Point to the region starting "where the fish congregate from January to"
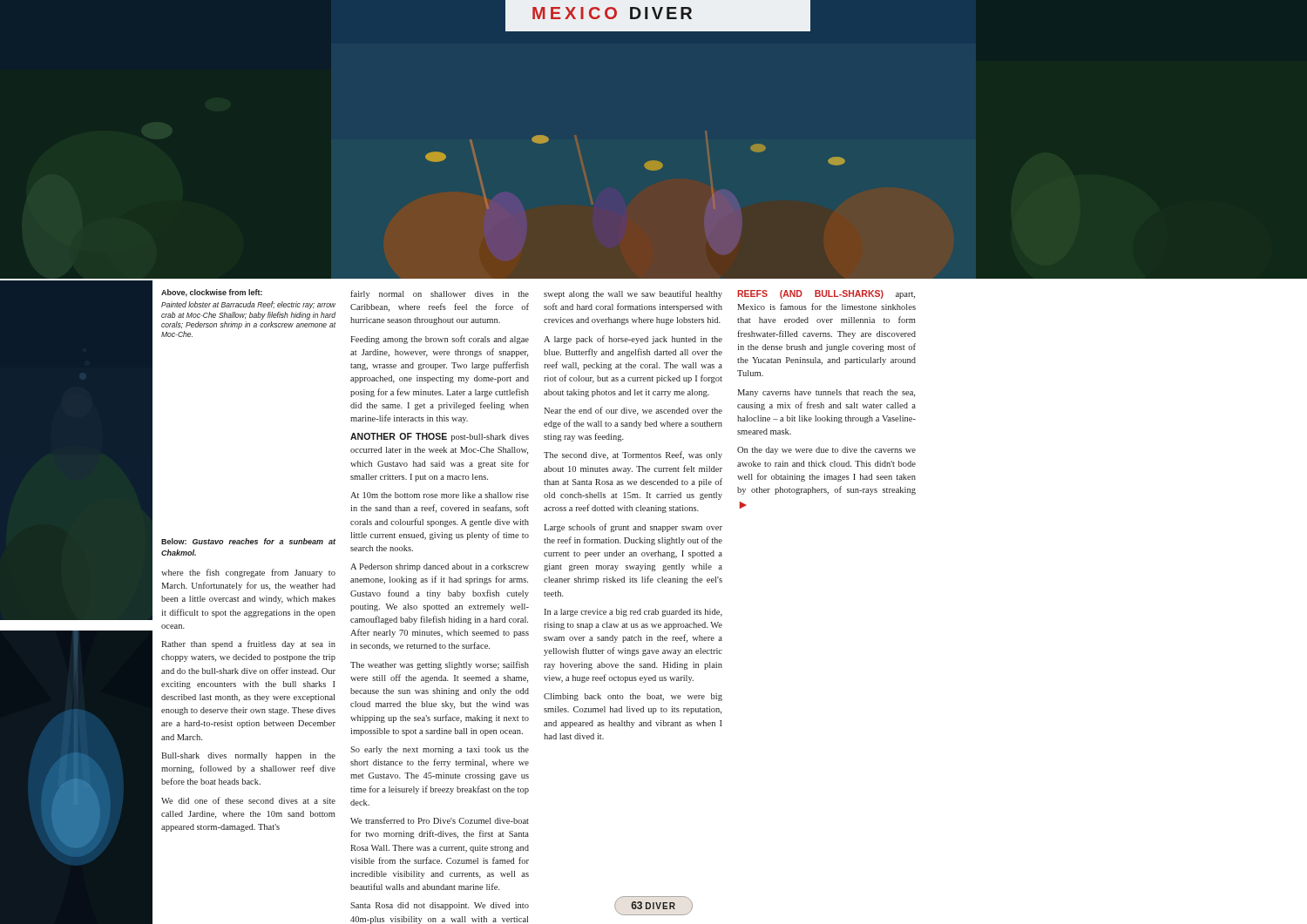The height and width of the screenshot is (924, 1307). click(x=248, y=700)
